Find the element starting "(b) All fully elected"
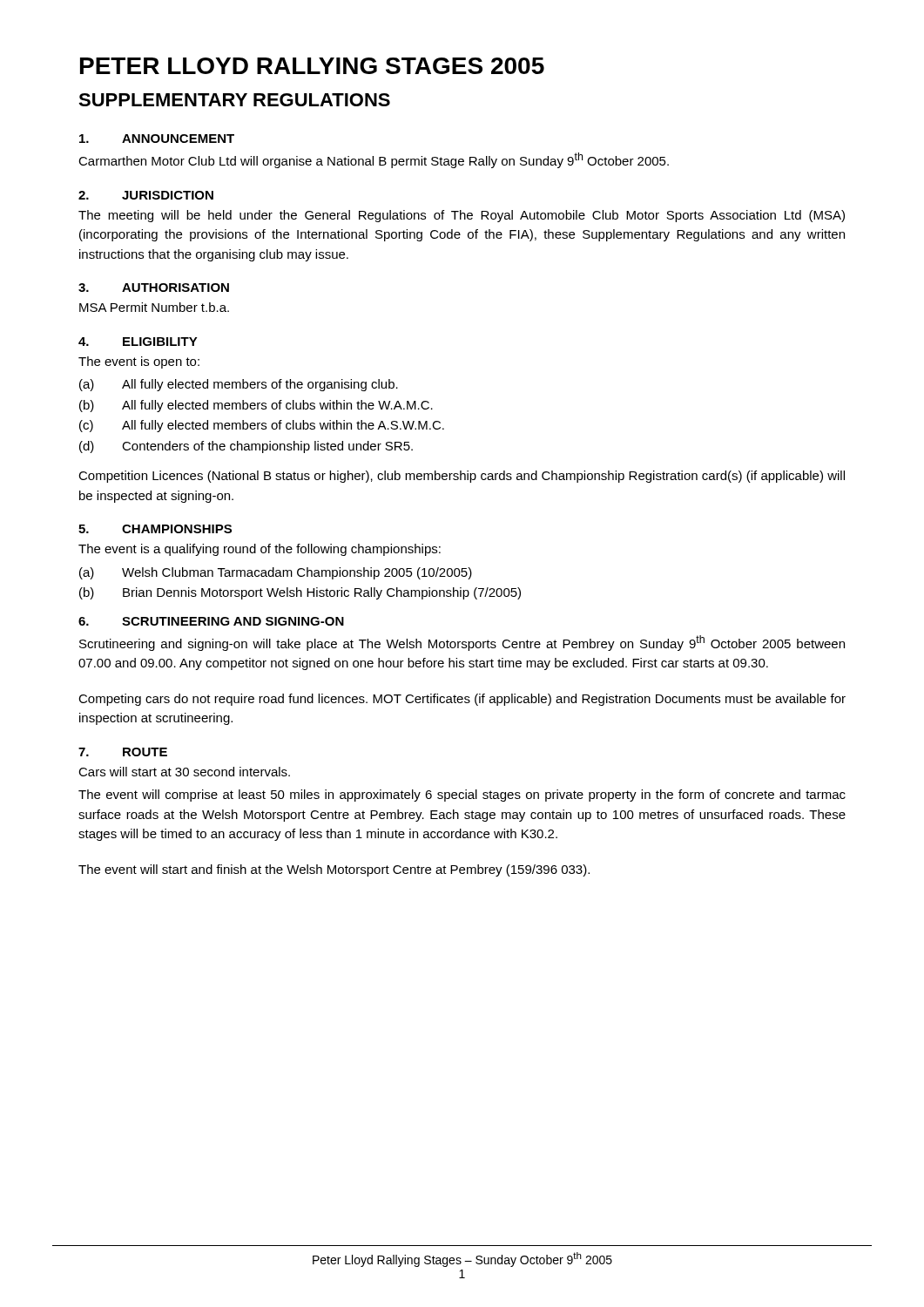This screenshot has width=924, height=1307. pyautogui.click(x=256, y=406)
